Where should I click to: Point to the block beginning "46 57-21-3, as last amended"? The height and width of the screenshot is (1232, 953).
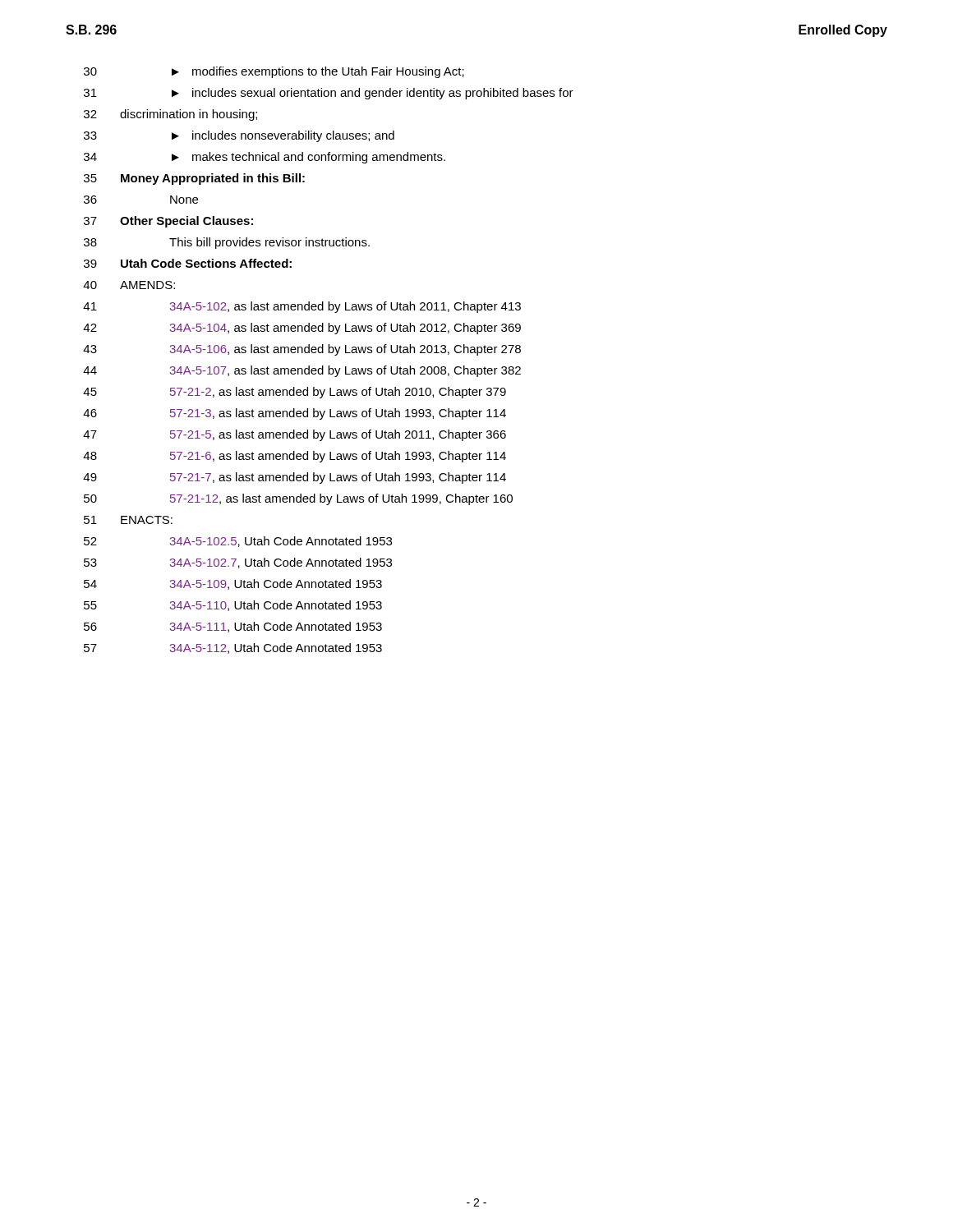pyautogui.click(x=476, y=413)
